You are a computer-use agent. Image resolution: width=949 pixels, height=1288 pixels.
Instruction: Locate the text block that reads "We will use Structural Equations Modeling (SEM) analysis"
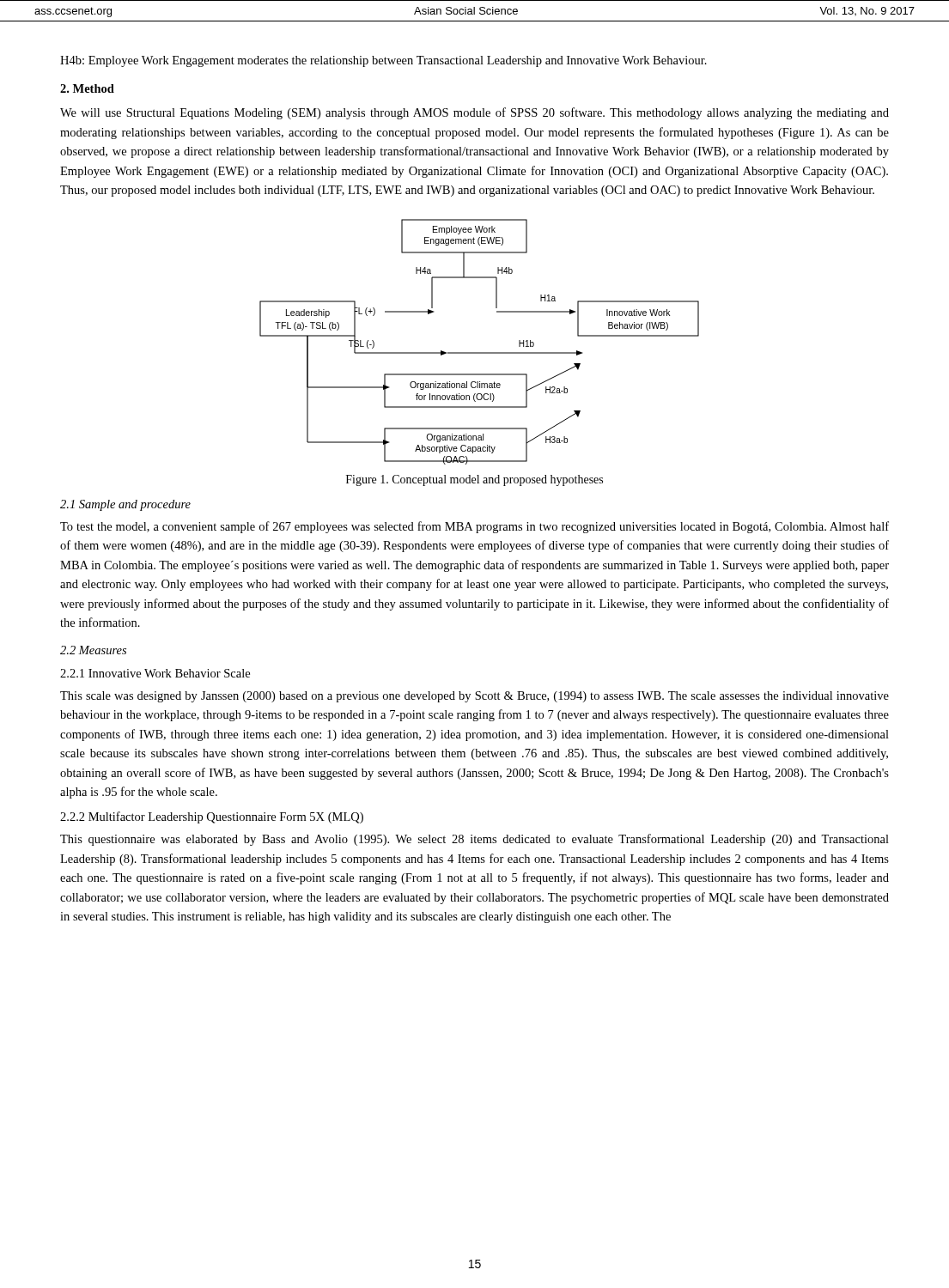click(x=474, y=151)
